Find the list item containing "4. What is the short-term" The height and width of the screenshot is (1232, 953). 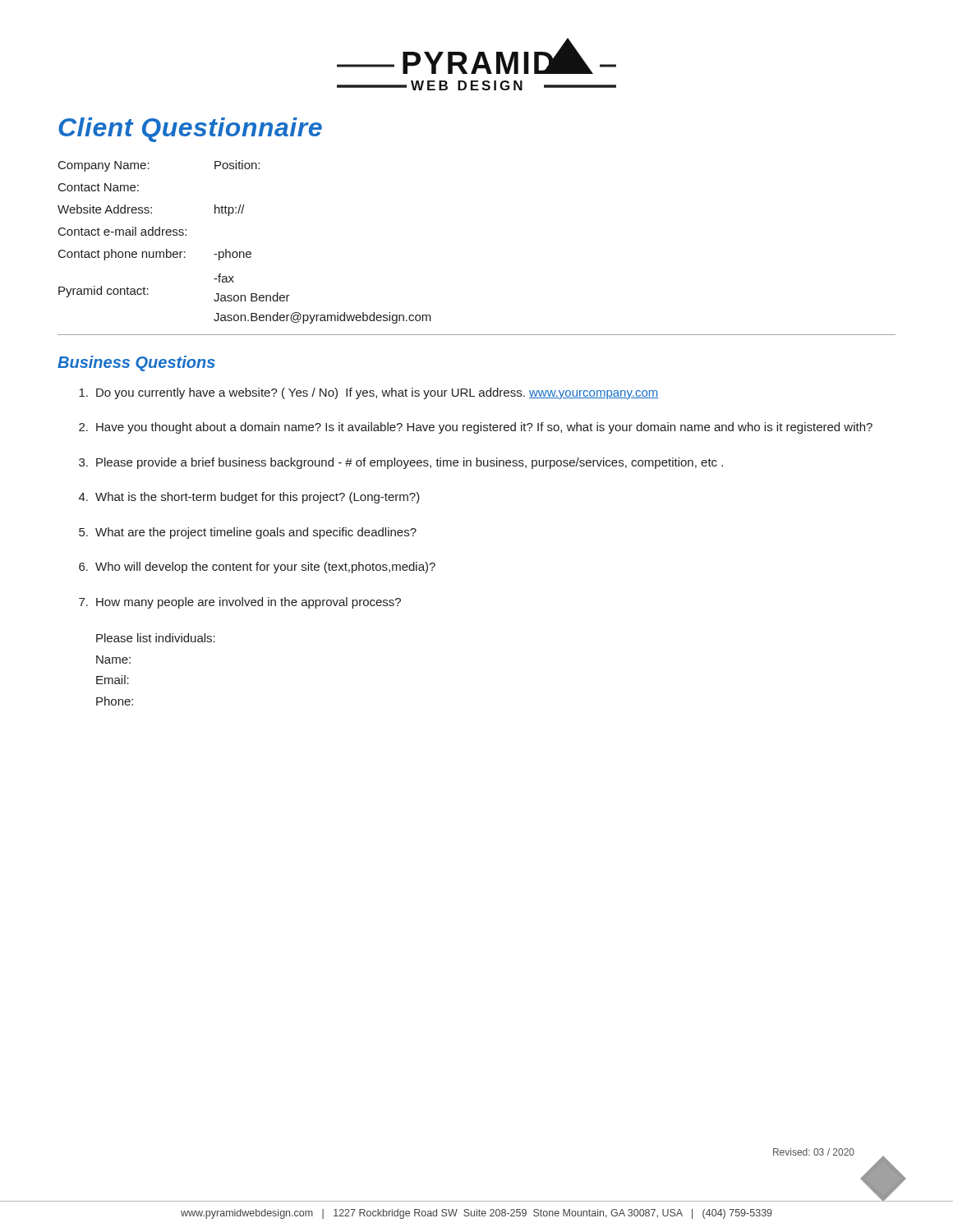249,498
